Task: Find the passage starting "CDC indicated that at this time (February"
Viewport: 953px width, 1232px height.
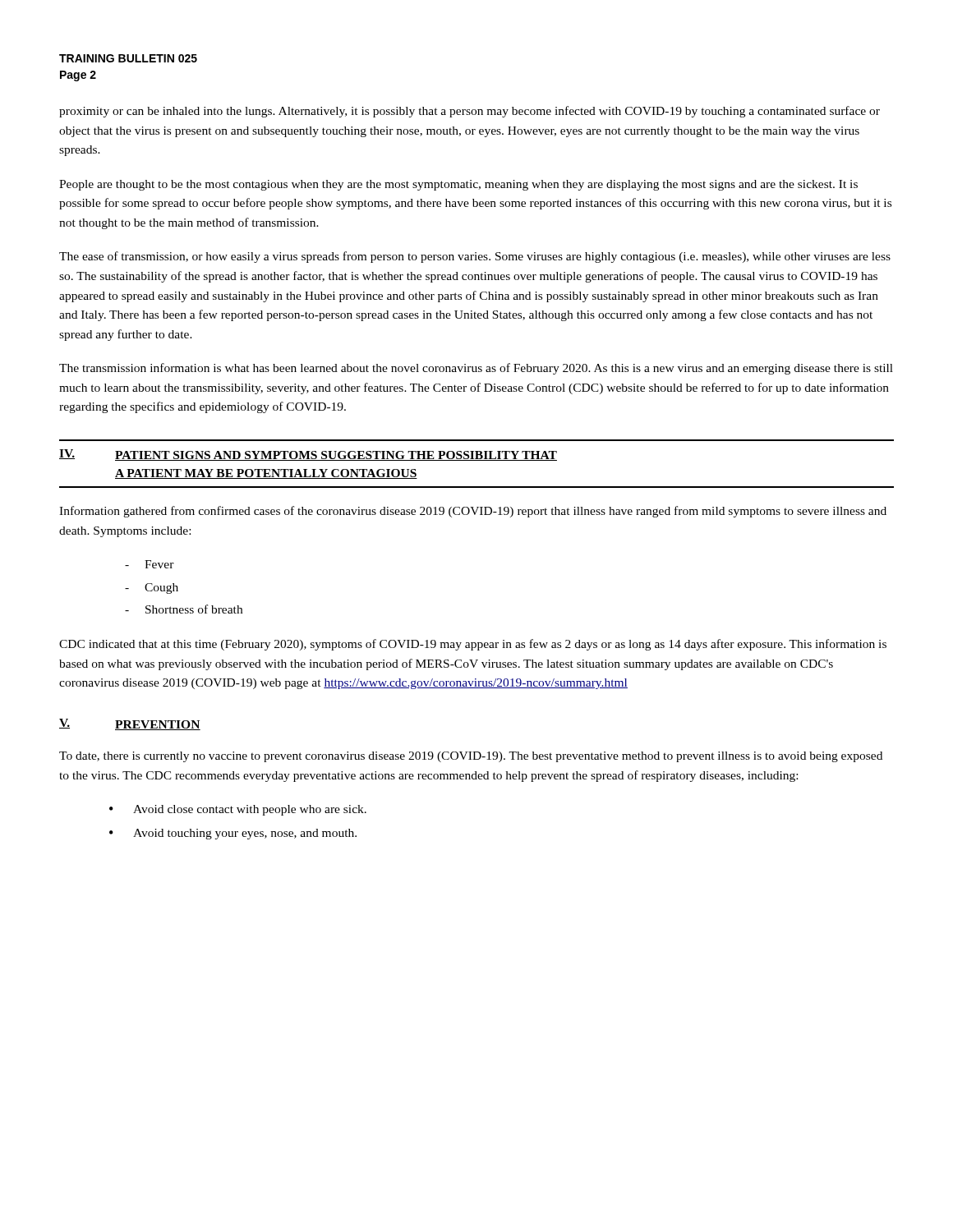Action: point(473,663)
